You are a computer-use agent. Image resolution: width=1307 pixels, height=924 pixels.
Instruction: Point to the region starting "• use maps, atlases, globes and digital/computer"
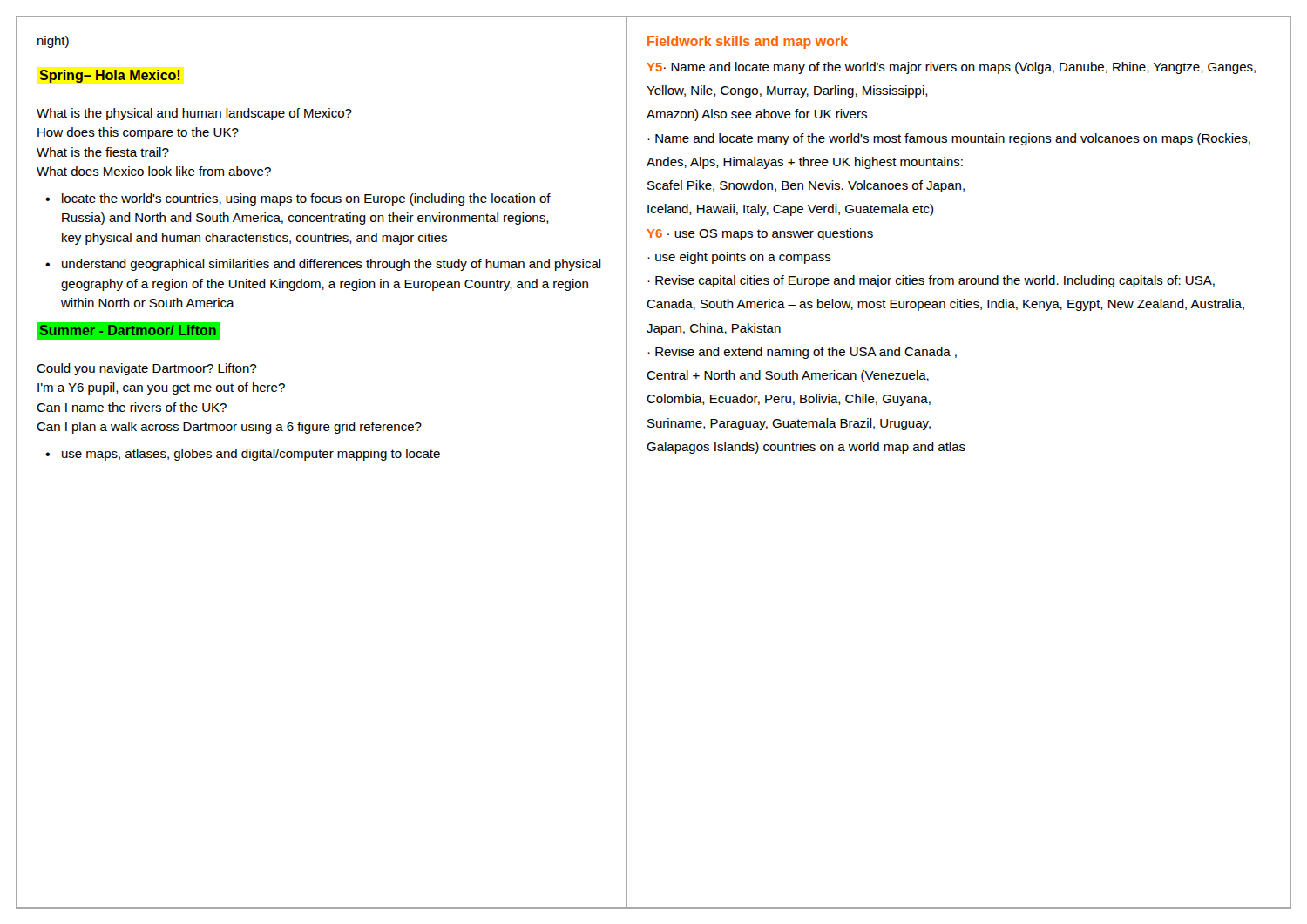326,454
